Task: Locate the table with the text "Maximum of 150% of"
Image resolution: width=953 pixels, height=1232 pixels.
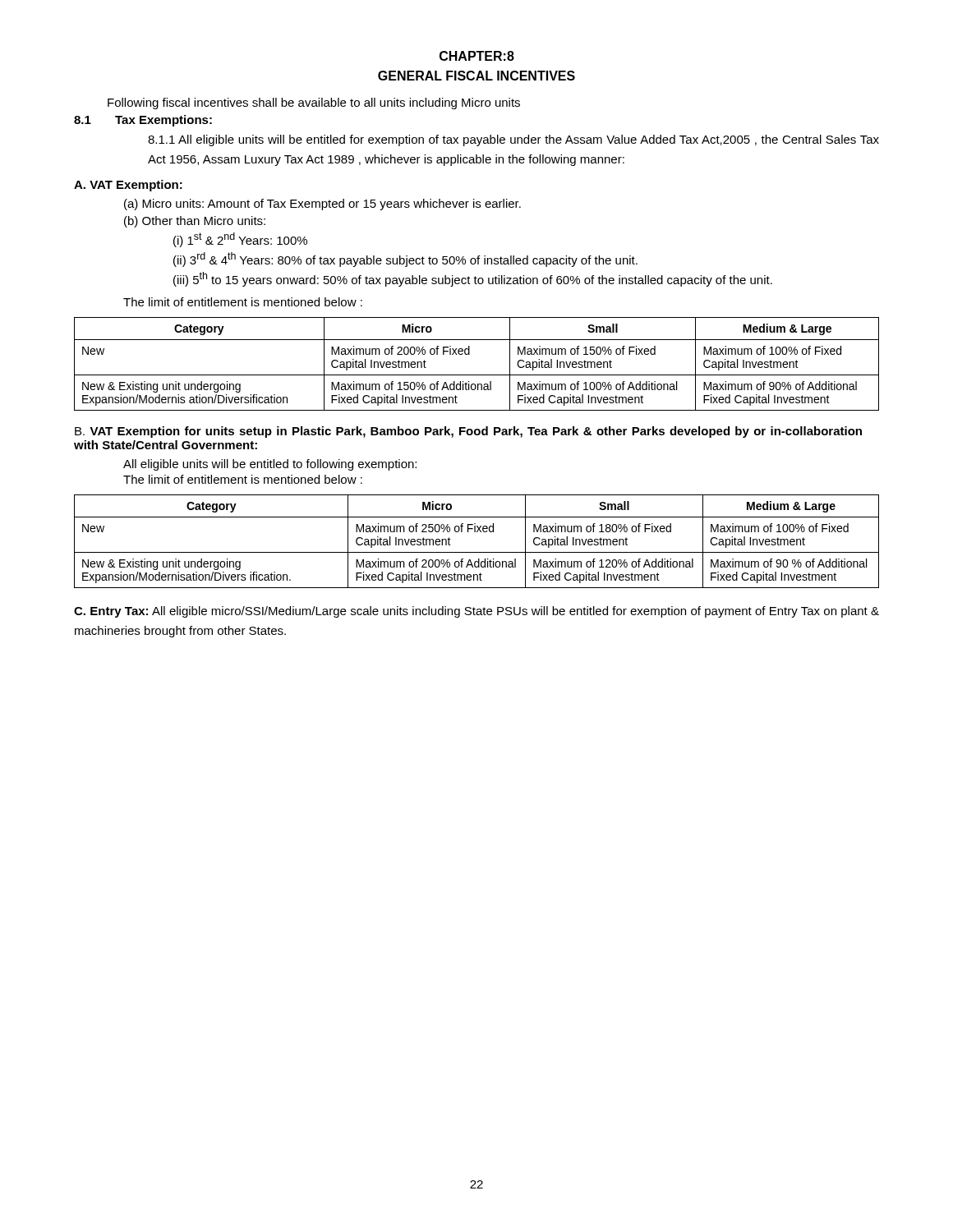Action: tap(476, 364)
